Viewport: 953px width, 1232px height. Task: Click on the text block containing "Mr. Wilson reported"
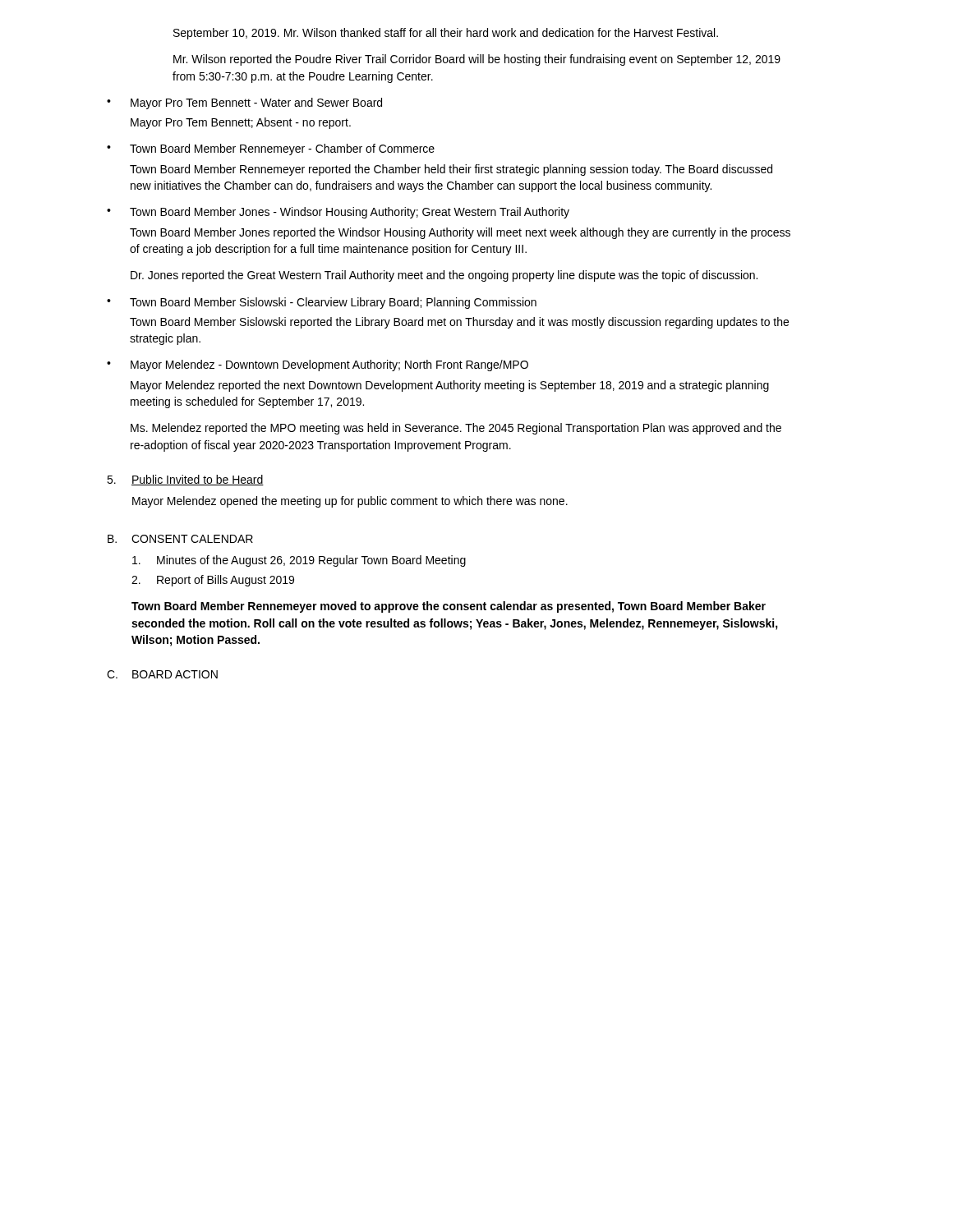click(x=476, y=68)
